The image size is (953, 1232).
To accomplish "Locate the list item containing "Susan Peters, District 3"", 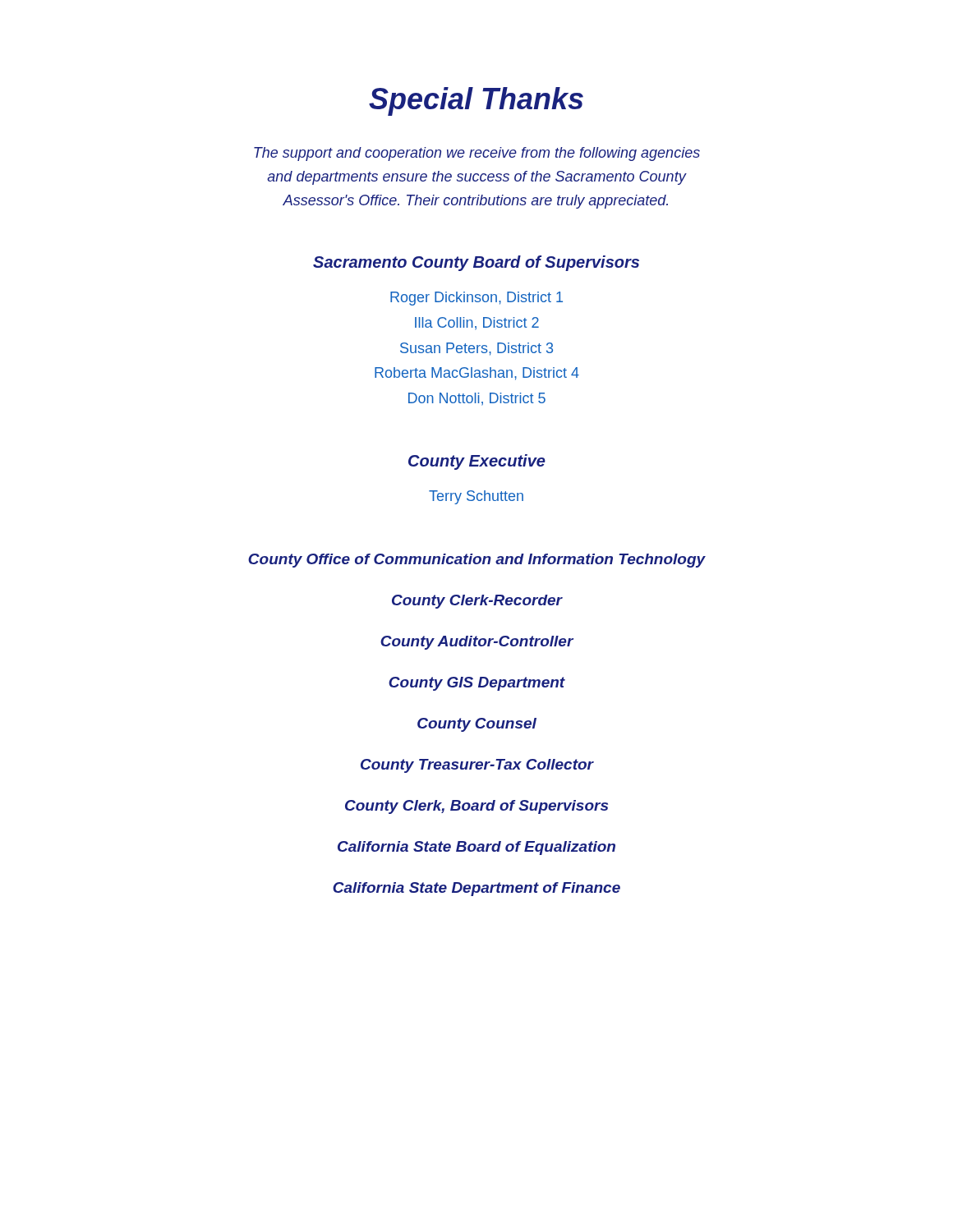I will coord(476,348).
